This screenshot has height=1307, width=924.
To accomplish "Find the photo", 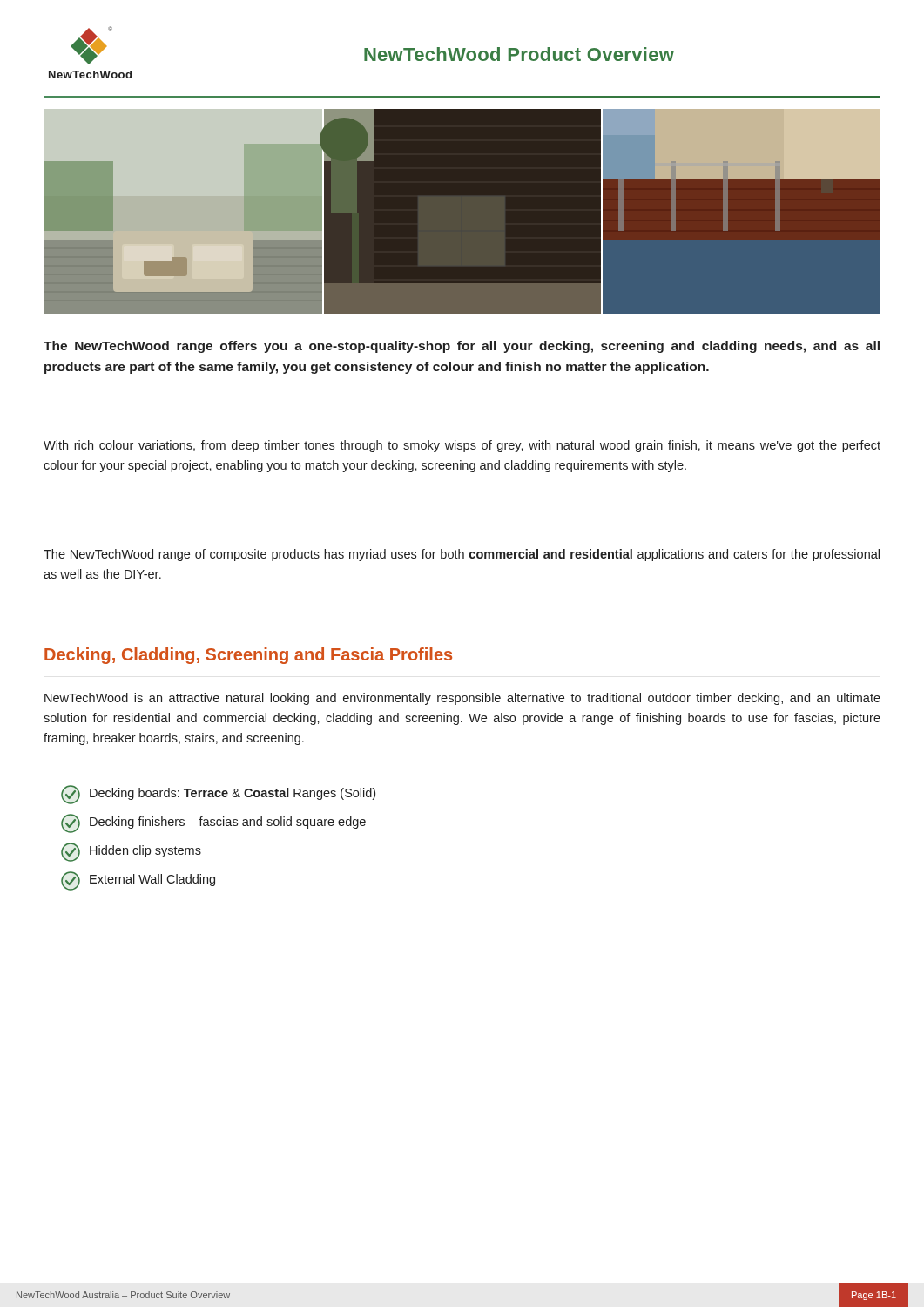I will (x=462, y=211).
